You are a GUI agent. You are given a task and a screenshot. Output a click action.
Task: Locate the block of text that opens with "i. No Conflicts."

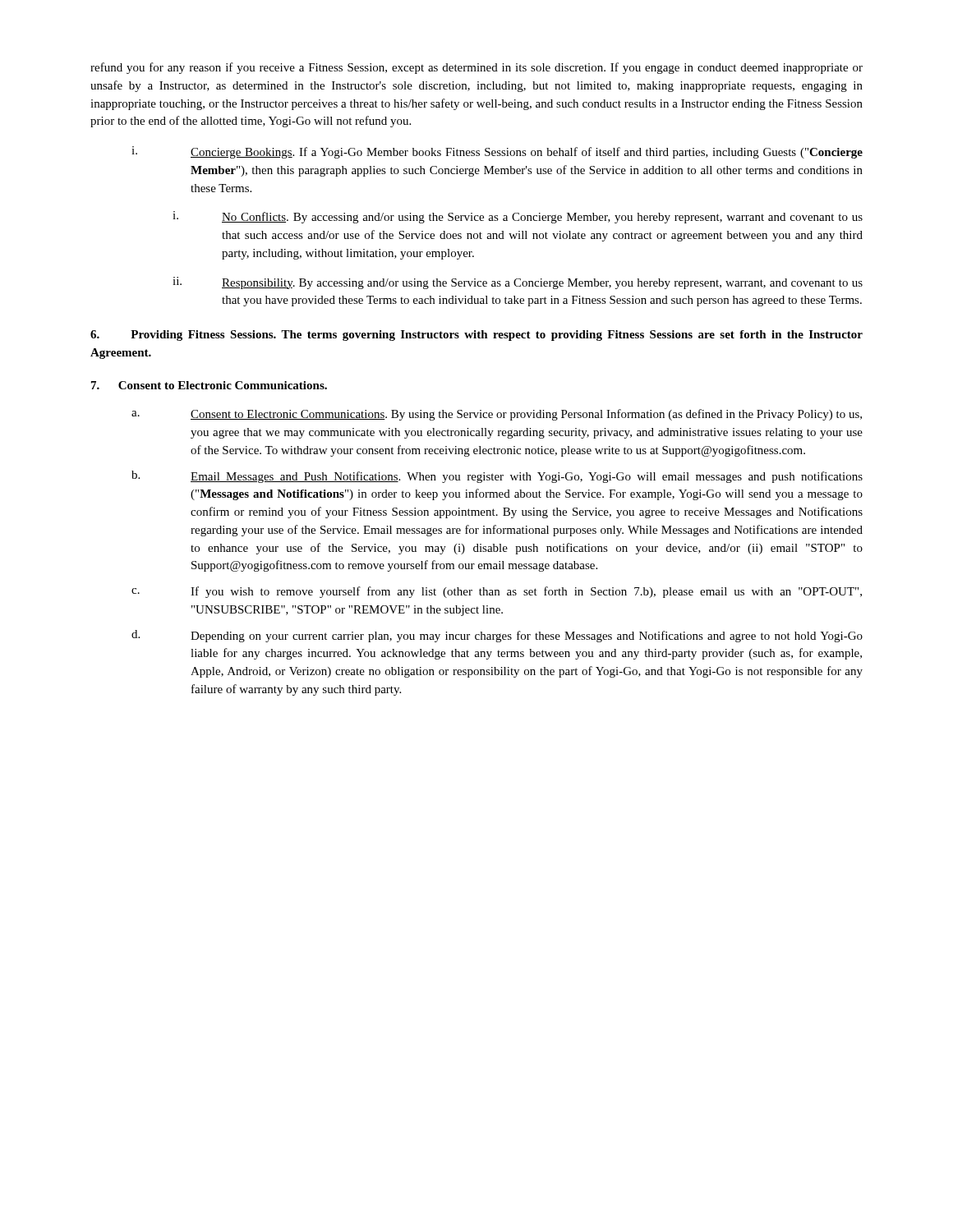[518, 236]
